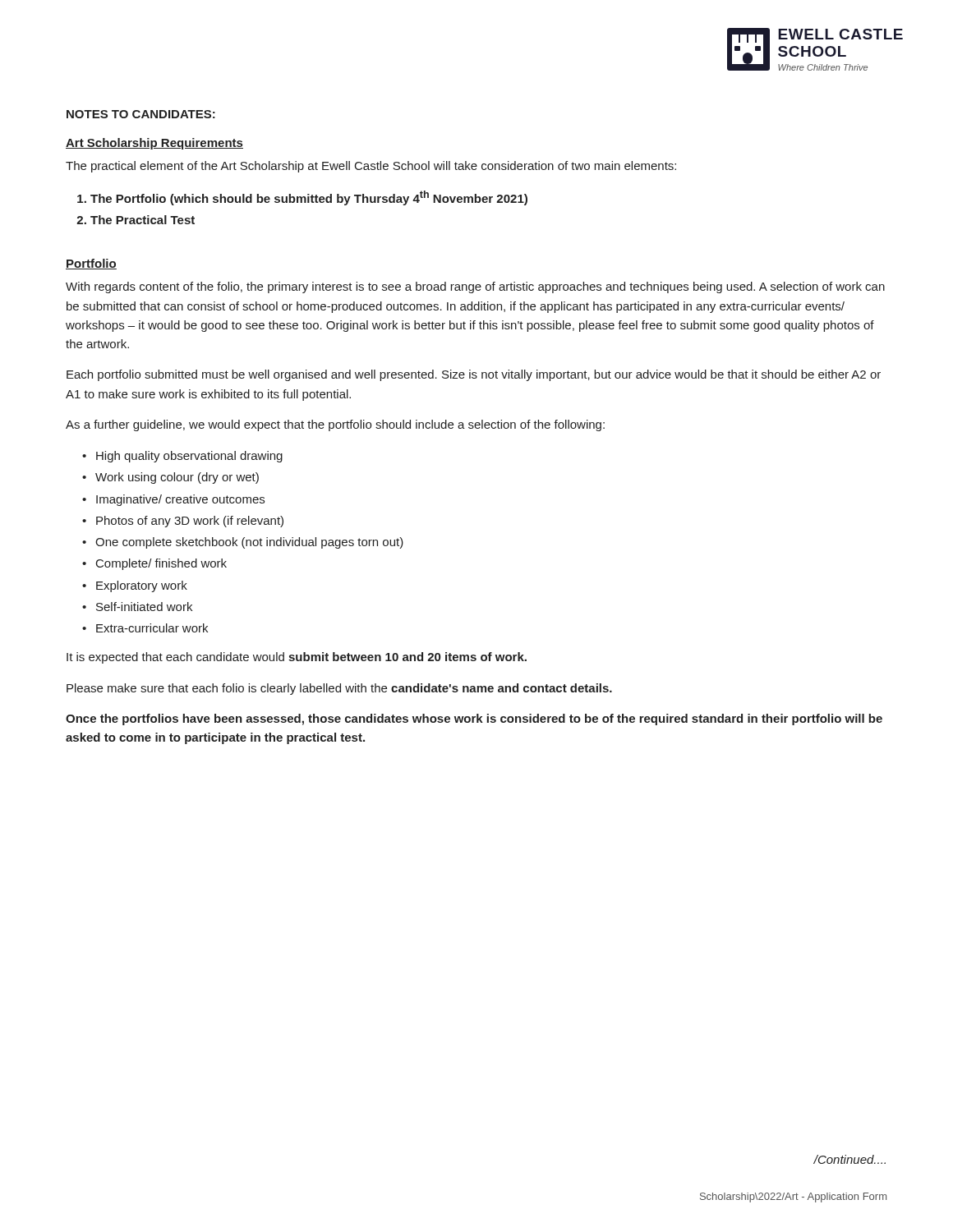This screenshot has height=1232, width=953.
Task: Locate the passage starting "One complete sketchbook"
Action: click(249, 542)
